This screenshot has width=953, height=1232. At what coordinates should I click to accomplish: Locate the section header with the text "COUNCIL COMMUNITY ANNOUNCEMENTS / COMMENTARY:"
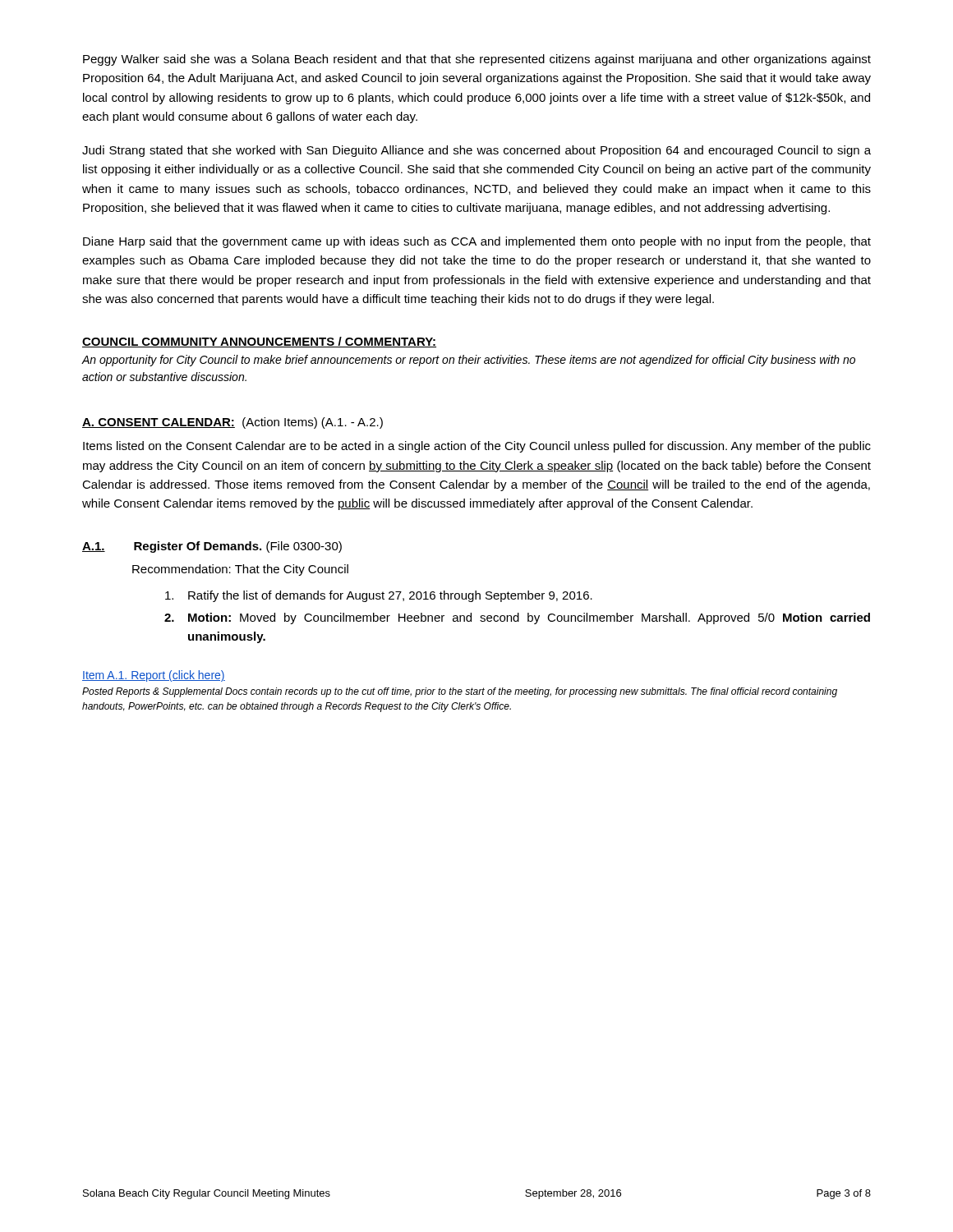259,341
